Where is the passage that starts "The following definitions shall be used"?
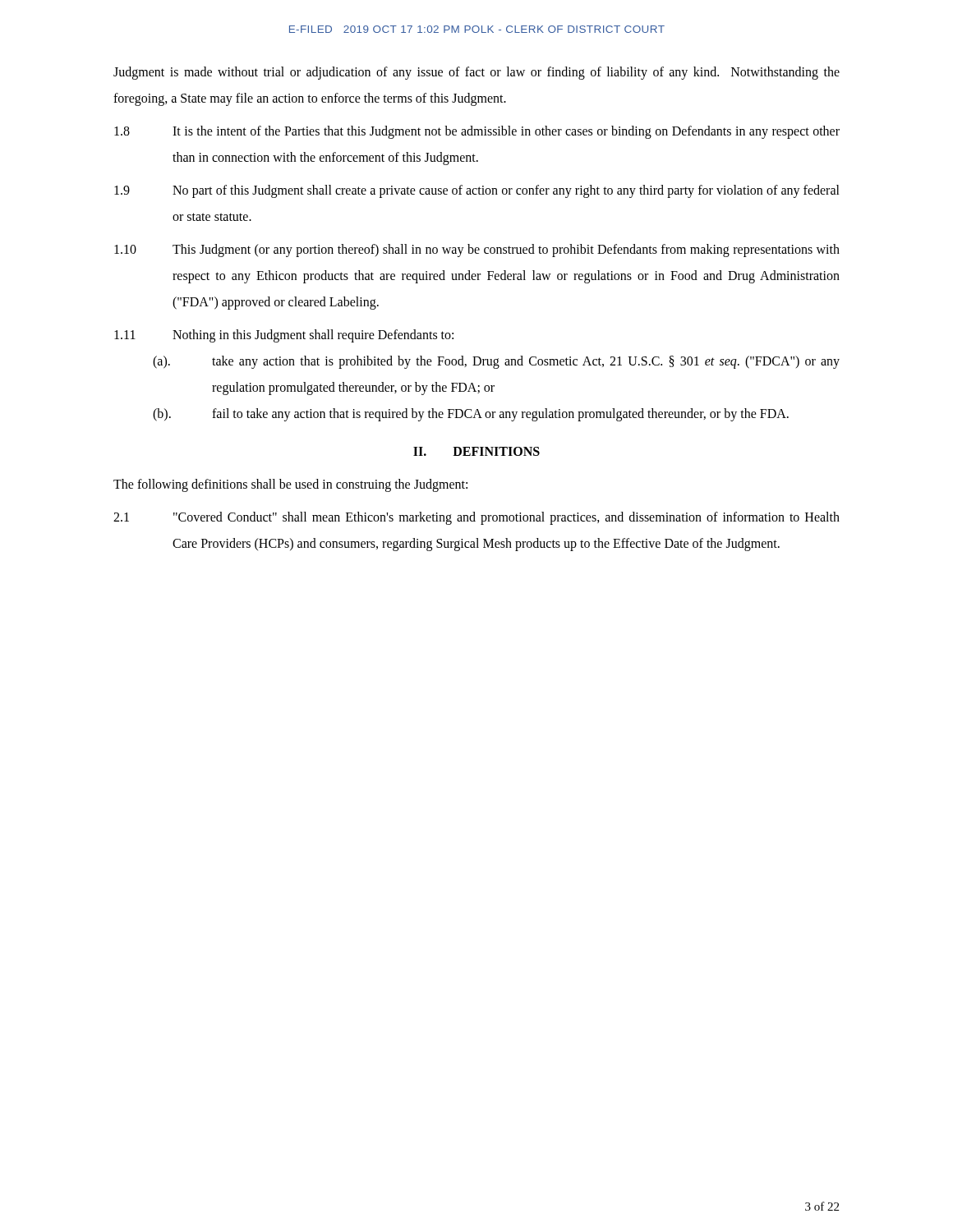Image resolution: width=953 pixels, height=1232 pixels. pyautogui.click(x=291, y=484)
